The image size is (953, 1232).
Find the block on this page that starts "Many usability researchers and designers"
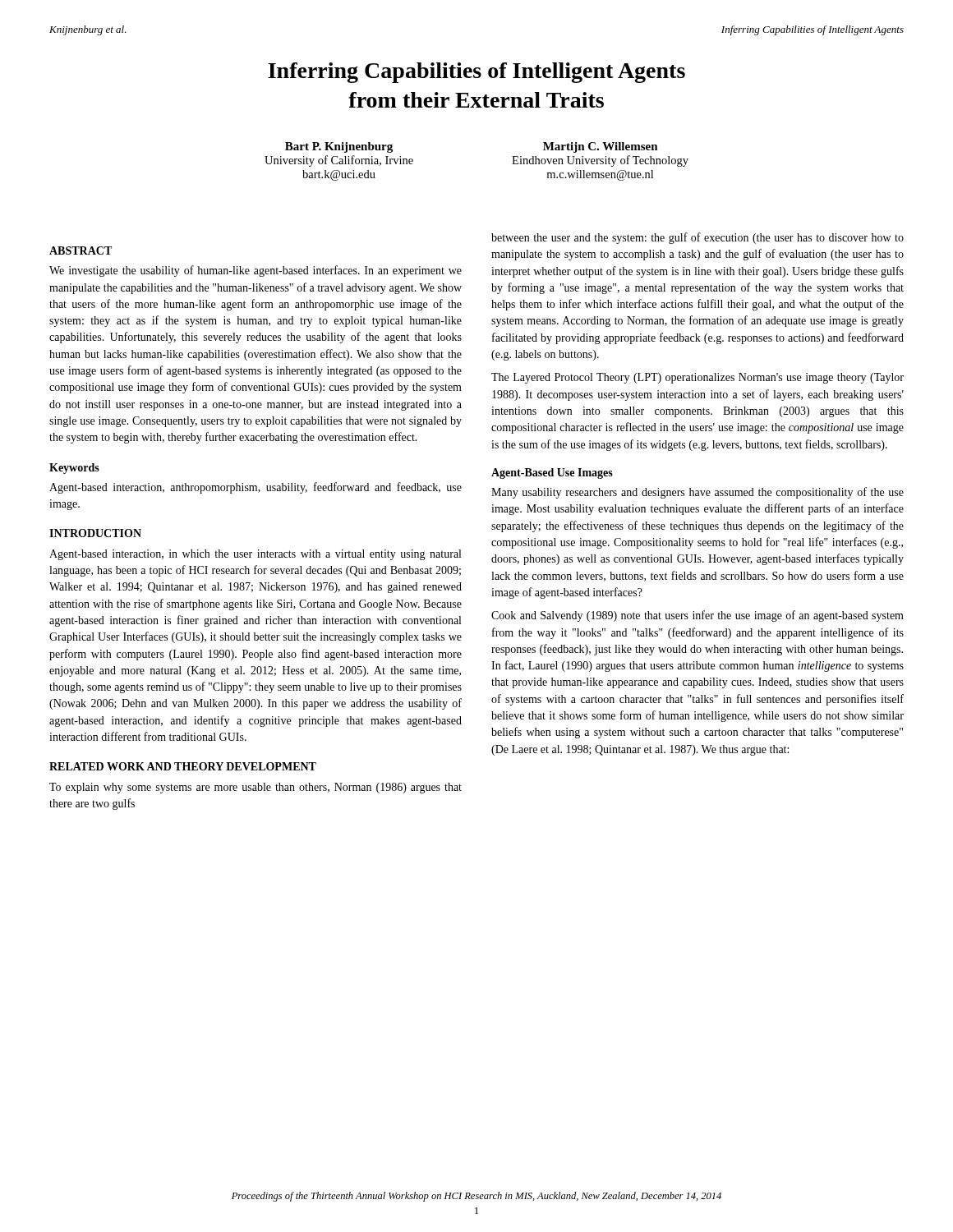698,621
